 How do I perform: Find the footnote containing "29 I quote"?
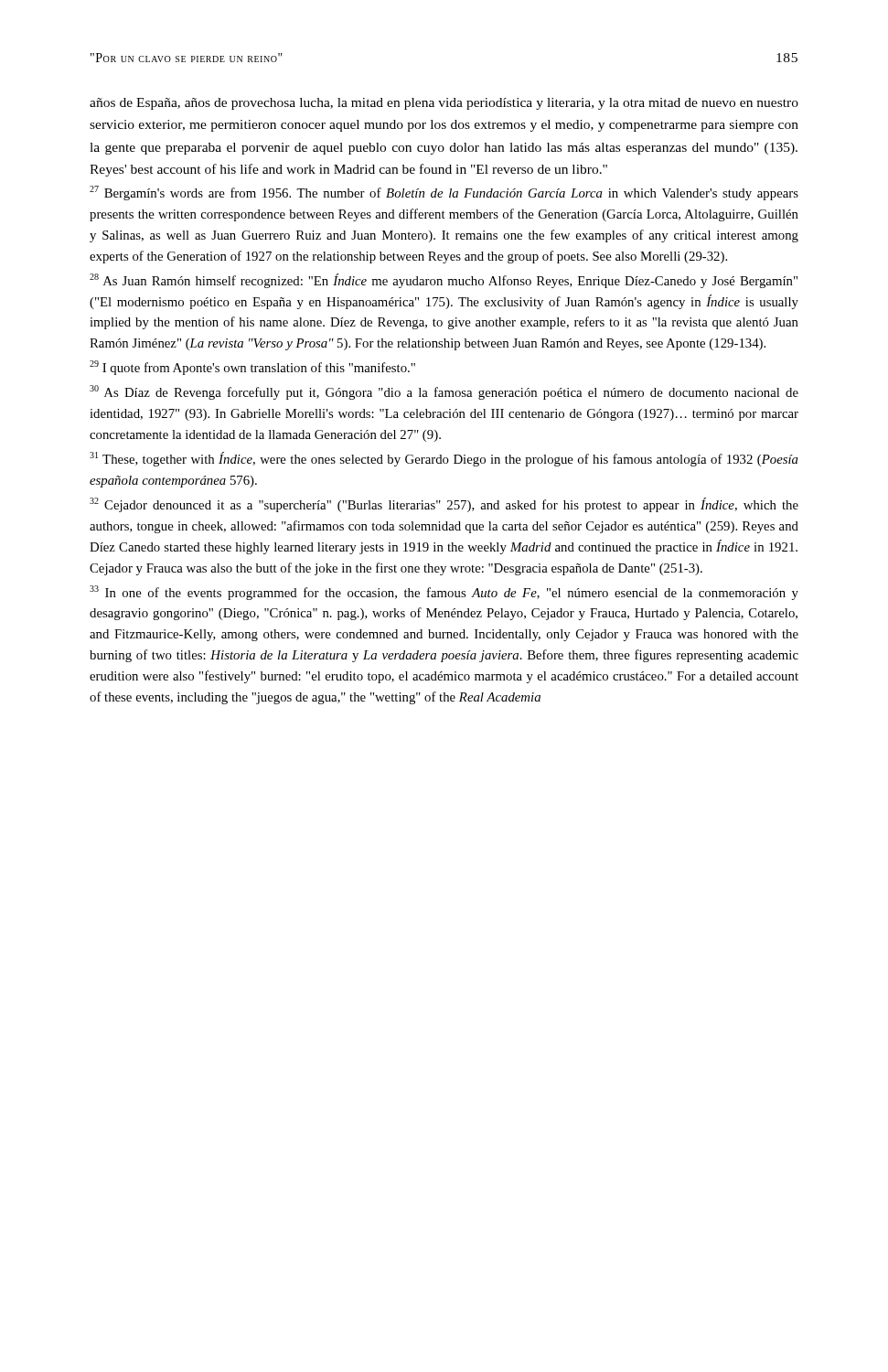(x=253, y=367)
